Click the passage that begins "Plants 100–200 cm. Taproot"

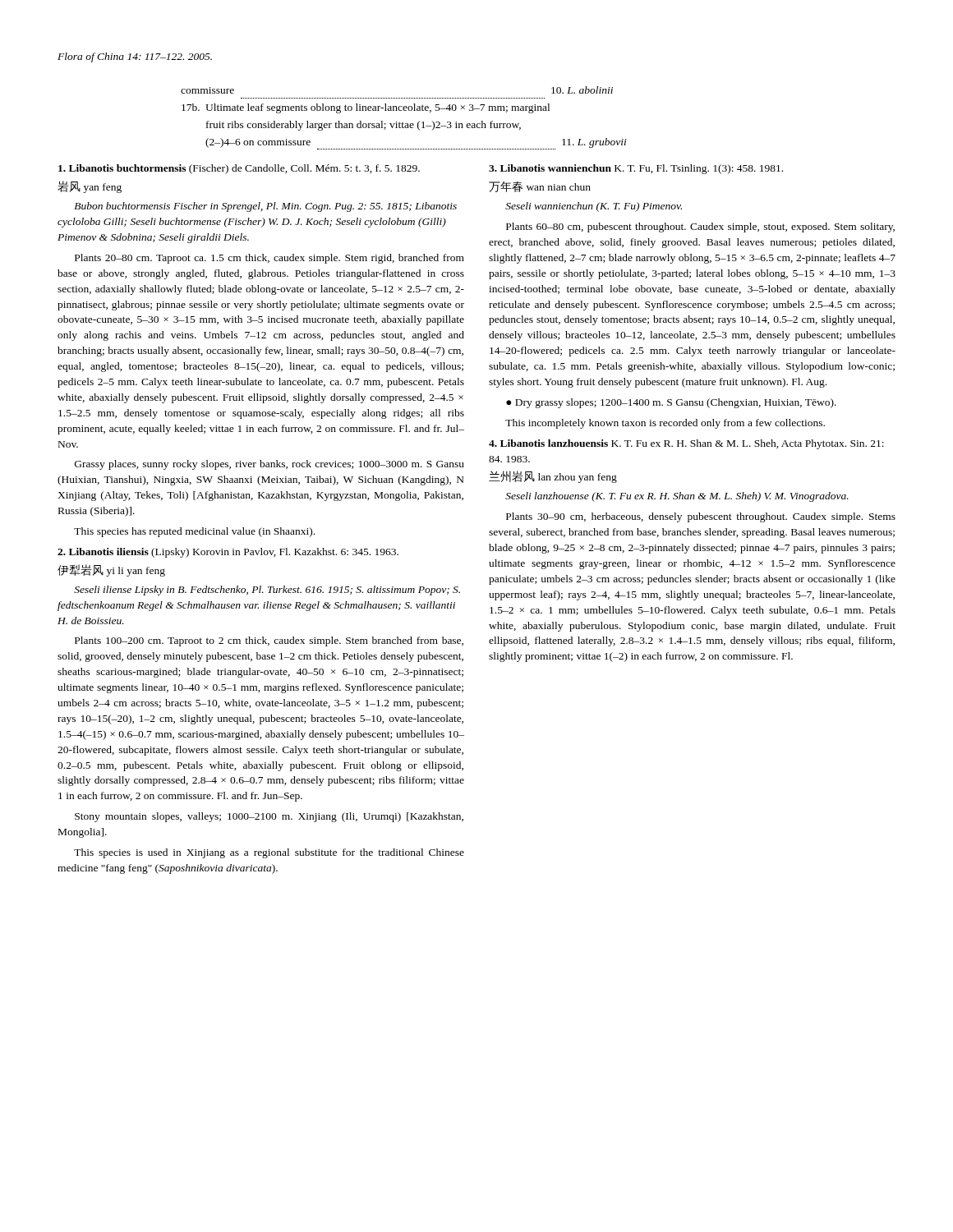tap(261, 718)
